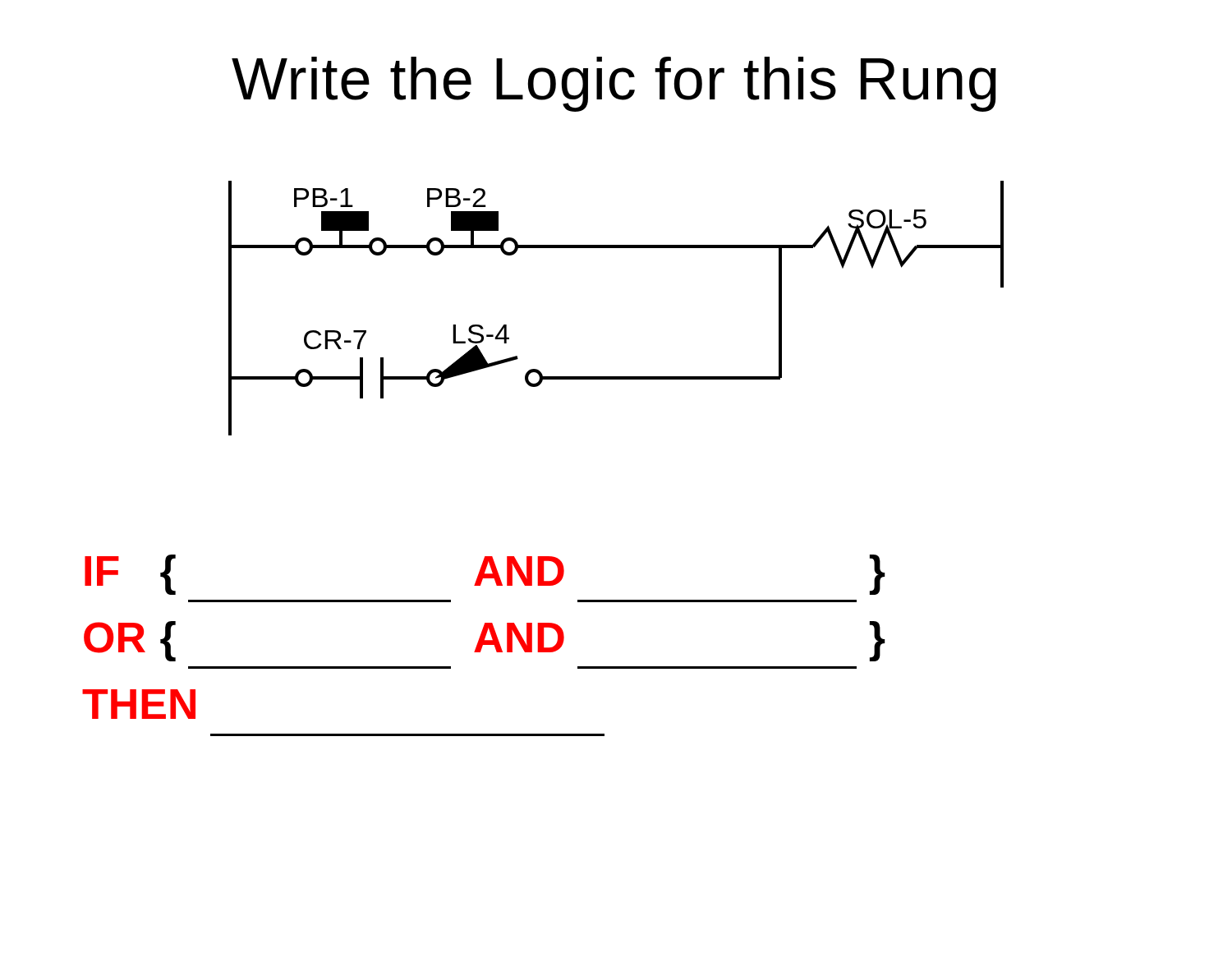Locate the title

tap(616, 79)
